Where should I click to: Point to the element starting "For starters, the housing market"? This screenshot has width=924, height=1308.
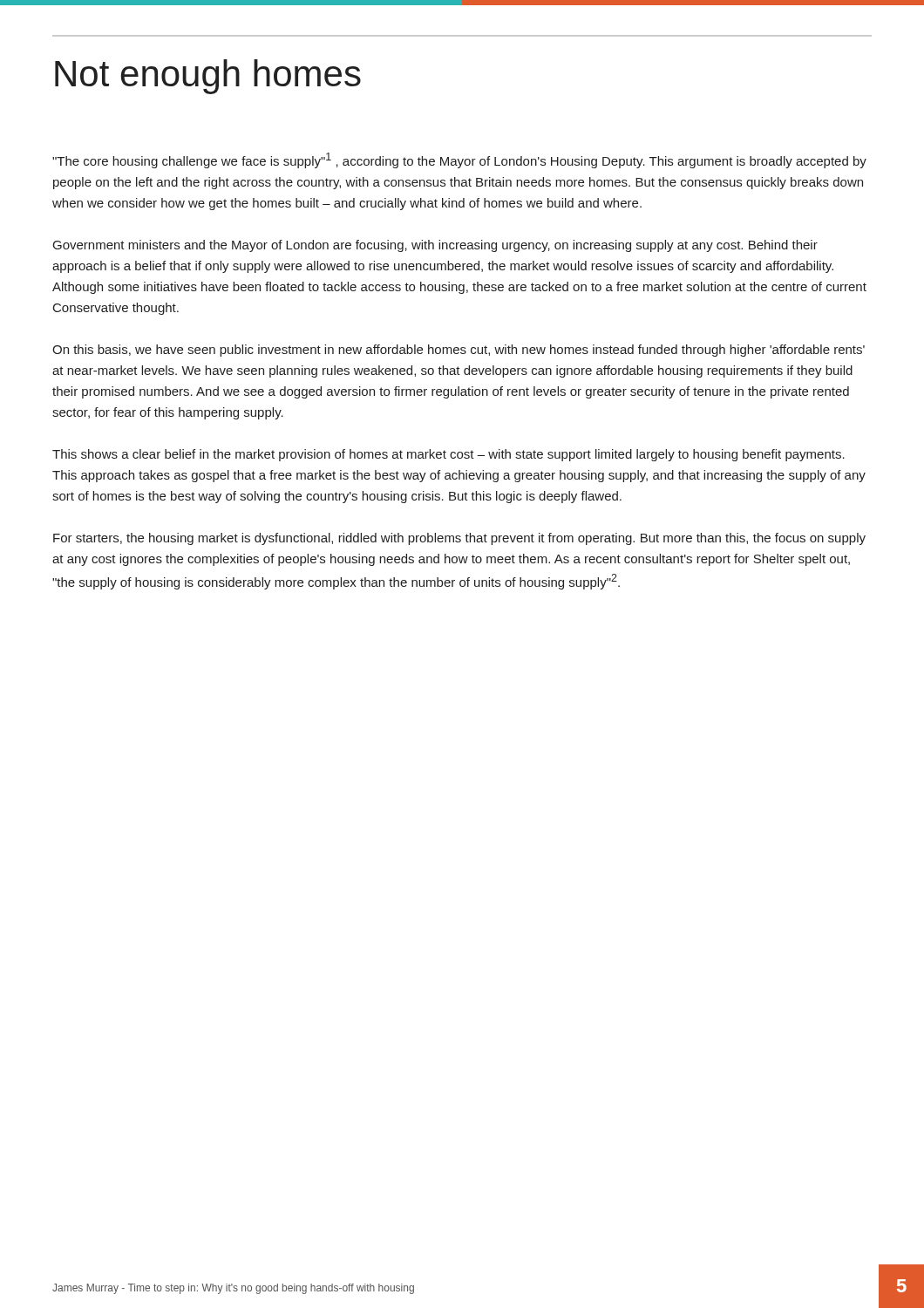point(459,560)
